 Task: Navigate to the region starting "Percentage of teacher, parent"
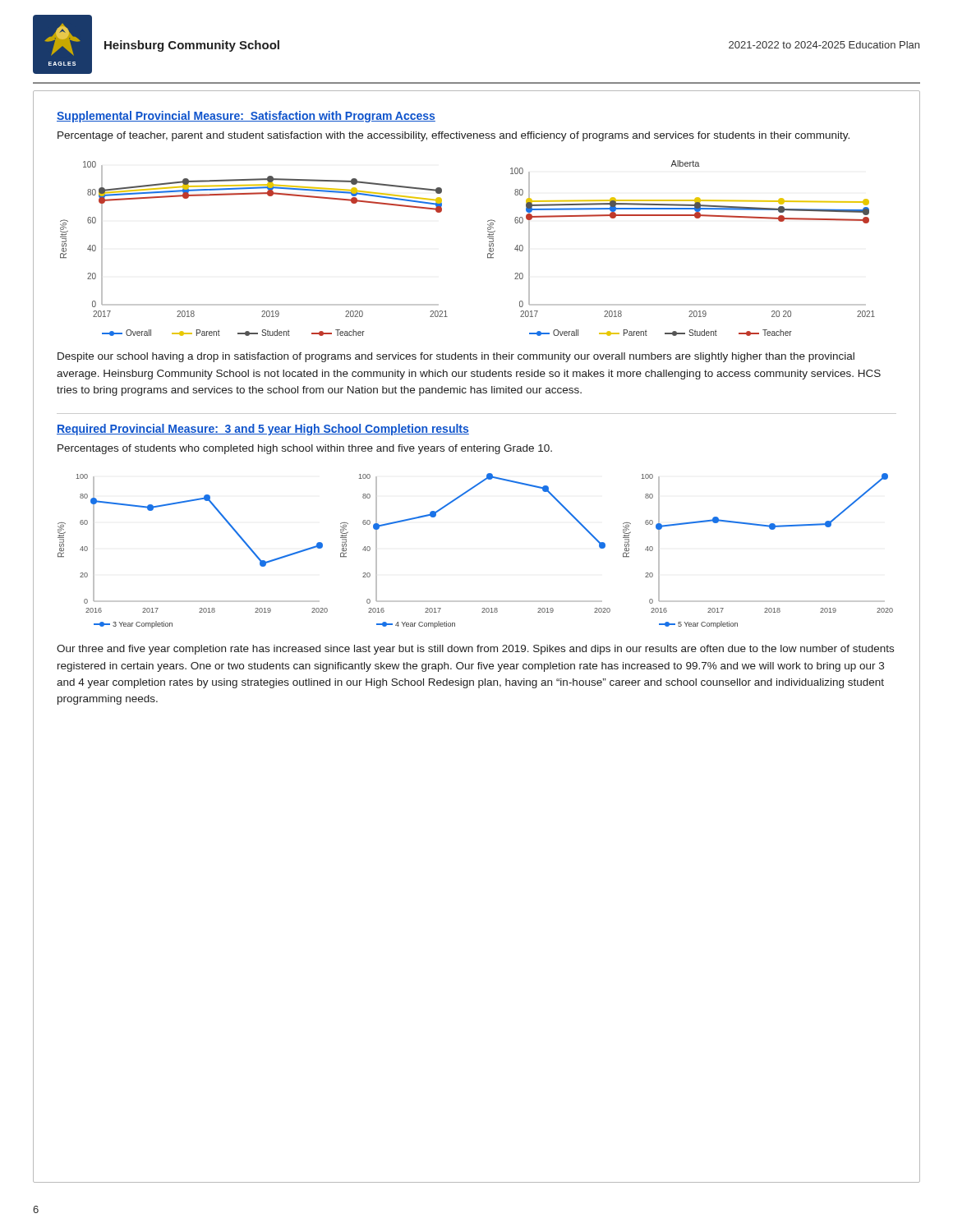tap(454, 135)
